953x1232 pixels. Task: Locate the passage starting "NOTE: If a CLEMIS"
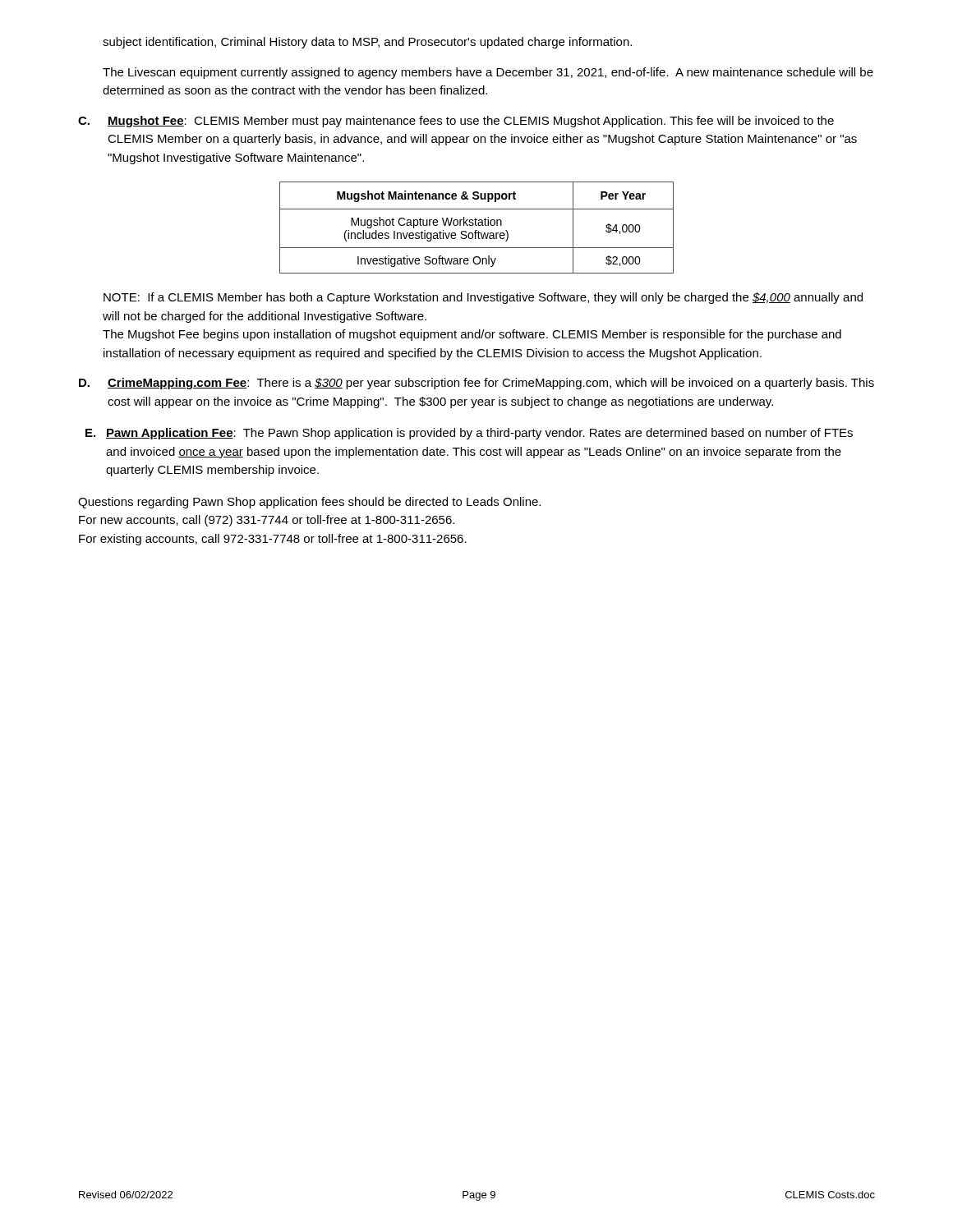(x=483, y=325)
